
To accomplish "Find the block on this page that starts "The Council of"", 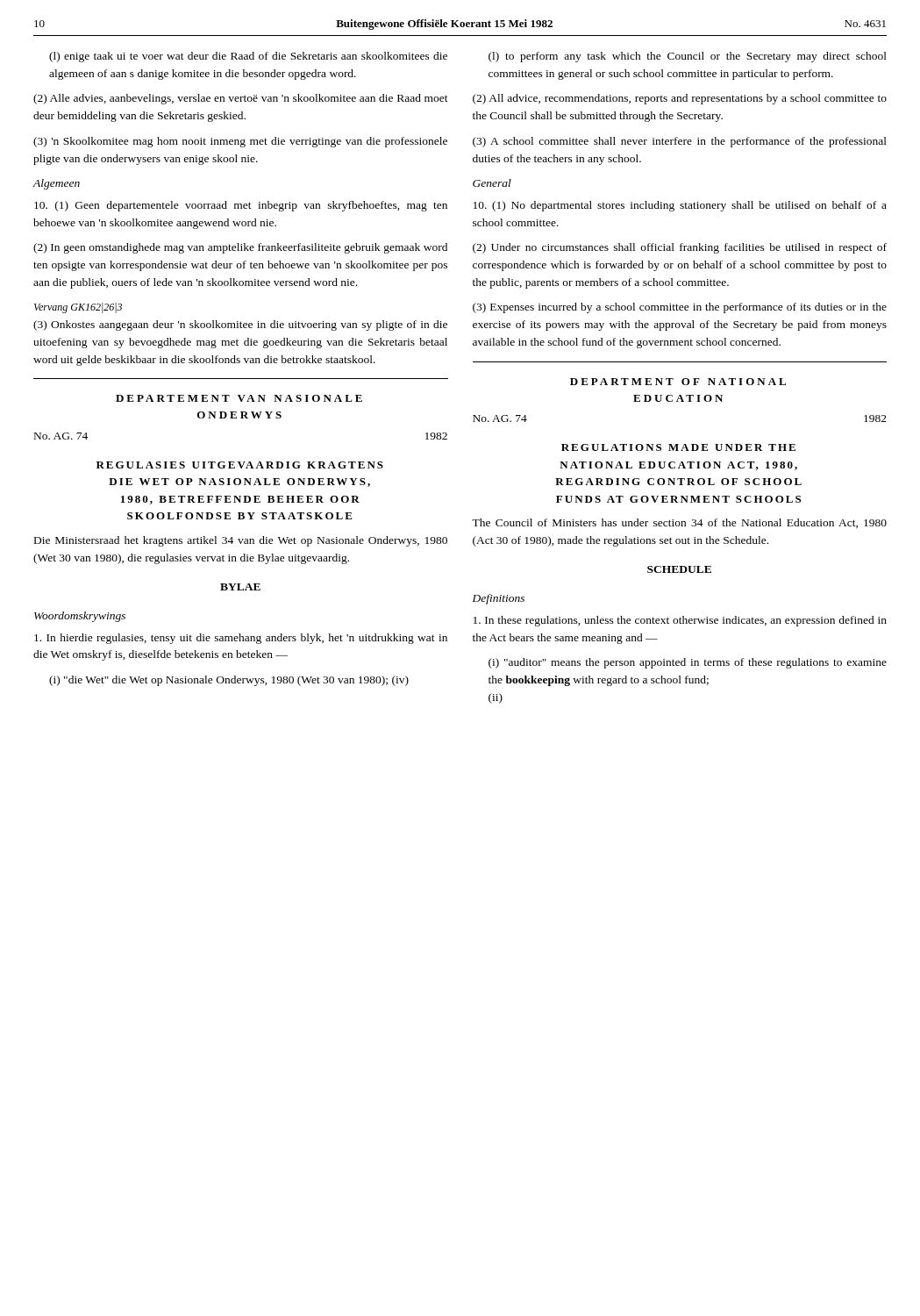I will click(x=679, y=532).
